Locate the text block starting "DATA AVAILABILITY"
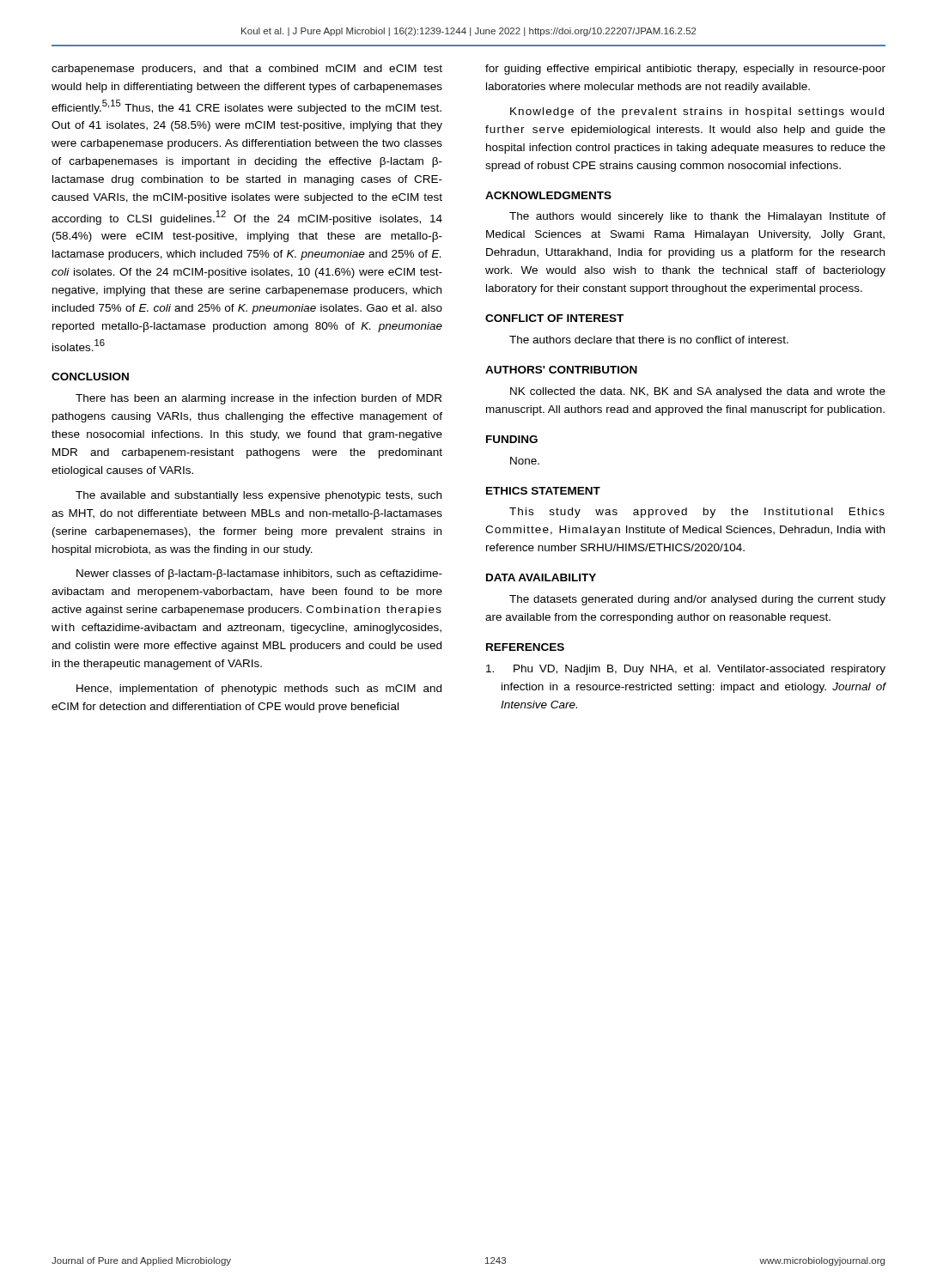The image size is (937, 1288). [x=541, y=578]
